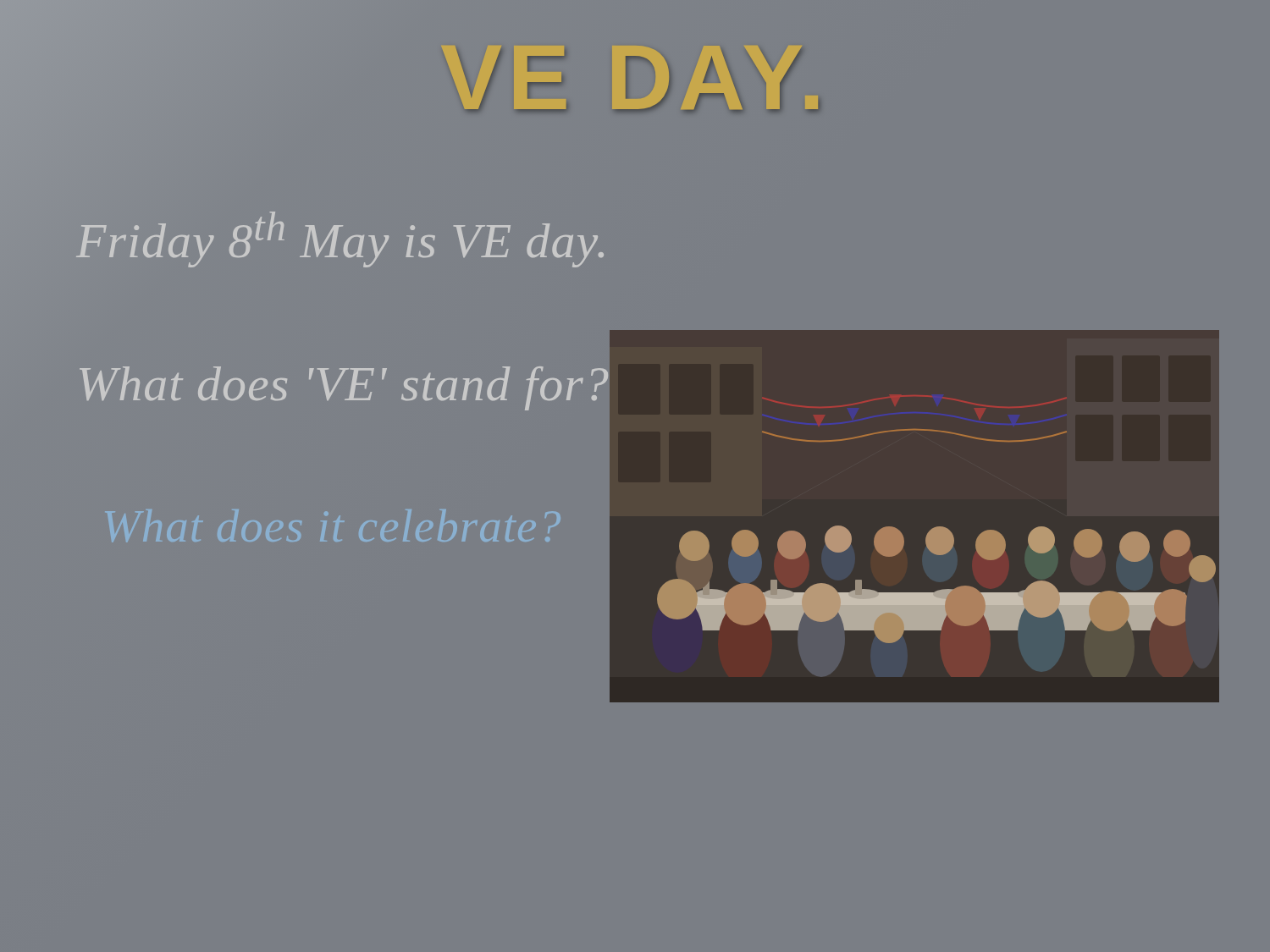The width and height of the screenshot is (1270, 952).
Task: Find the text with the text "Friday 8th May is VE day."
Action: 343,236
